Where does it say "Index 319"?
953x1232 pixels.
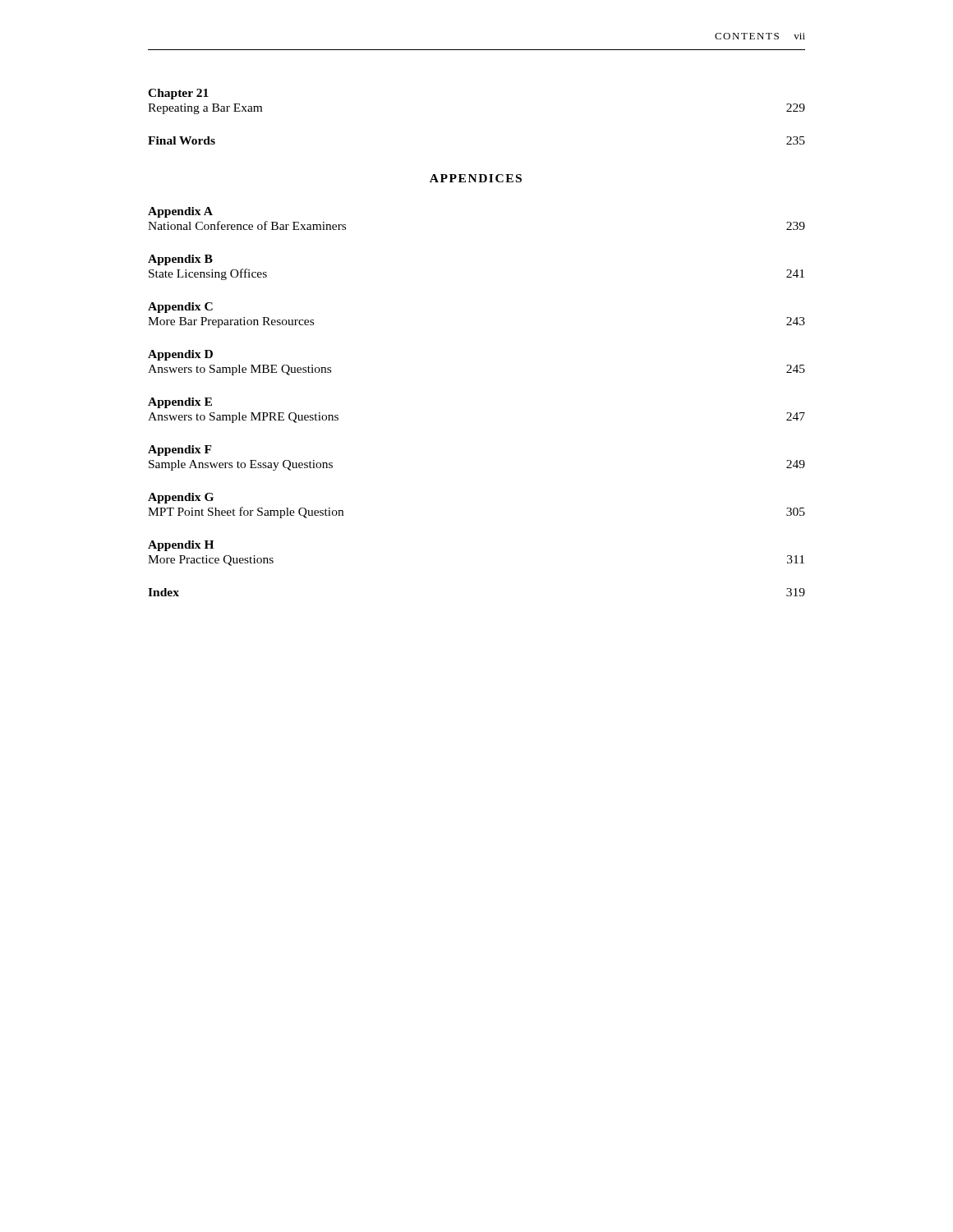pos(163,591)
